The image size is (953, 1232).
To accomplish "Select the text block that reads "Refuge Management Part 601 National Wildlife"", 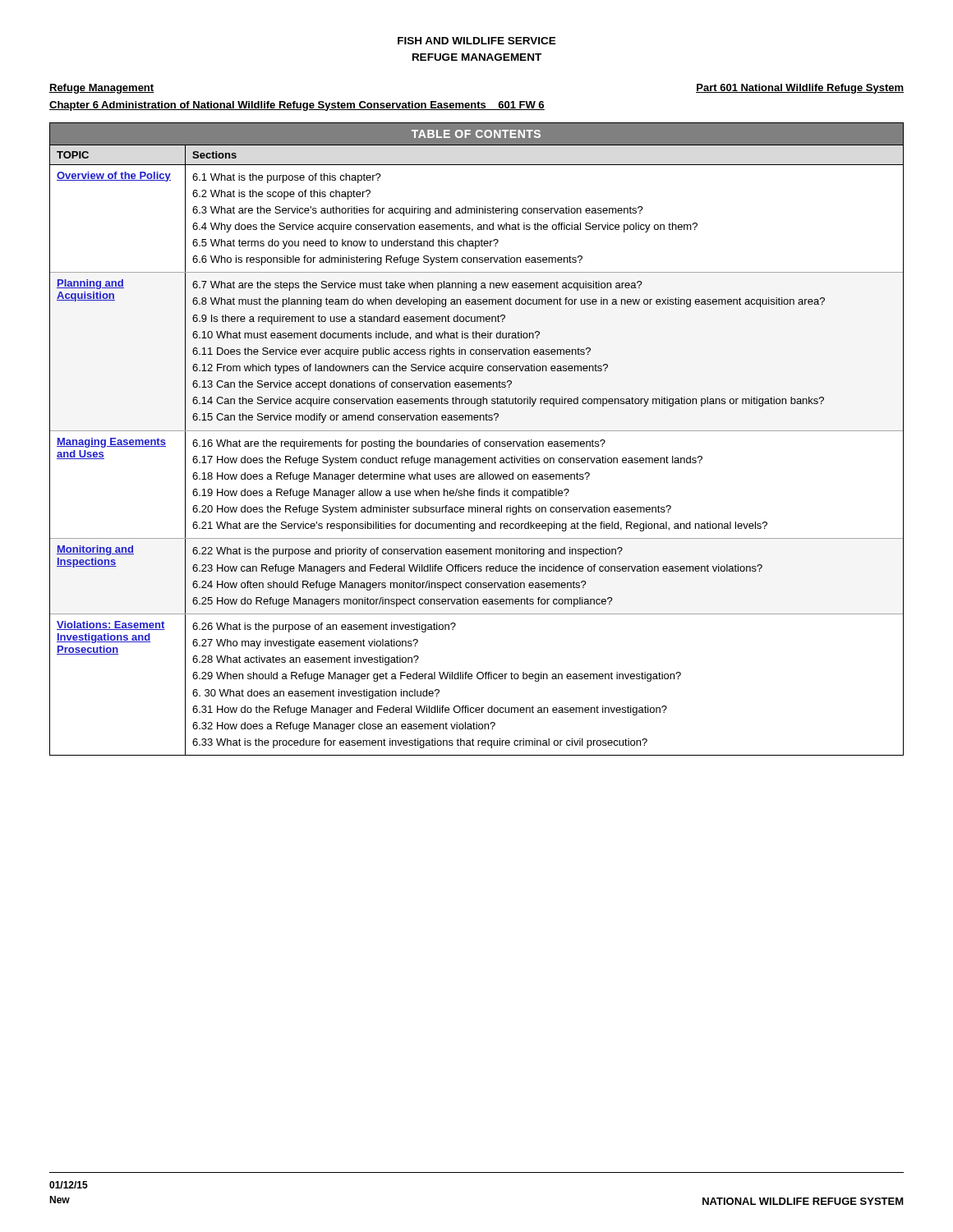I will pyautogui.click(x=101, y=88).
